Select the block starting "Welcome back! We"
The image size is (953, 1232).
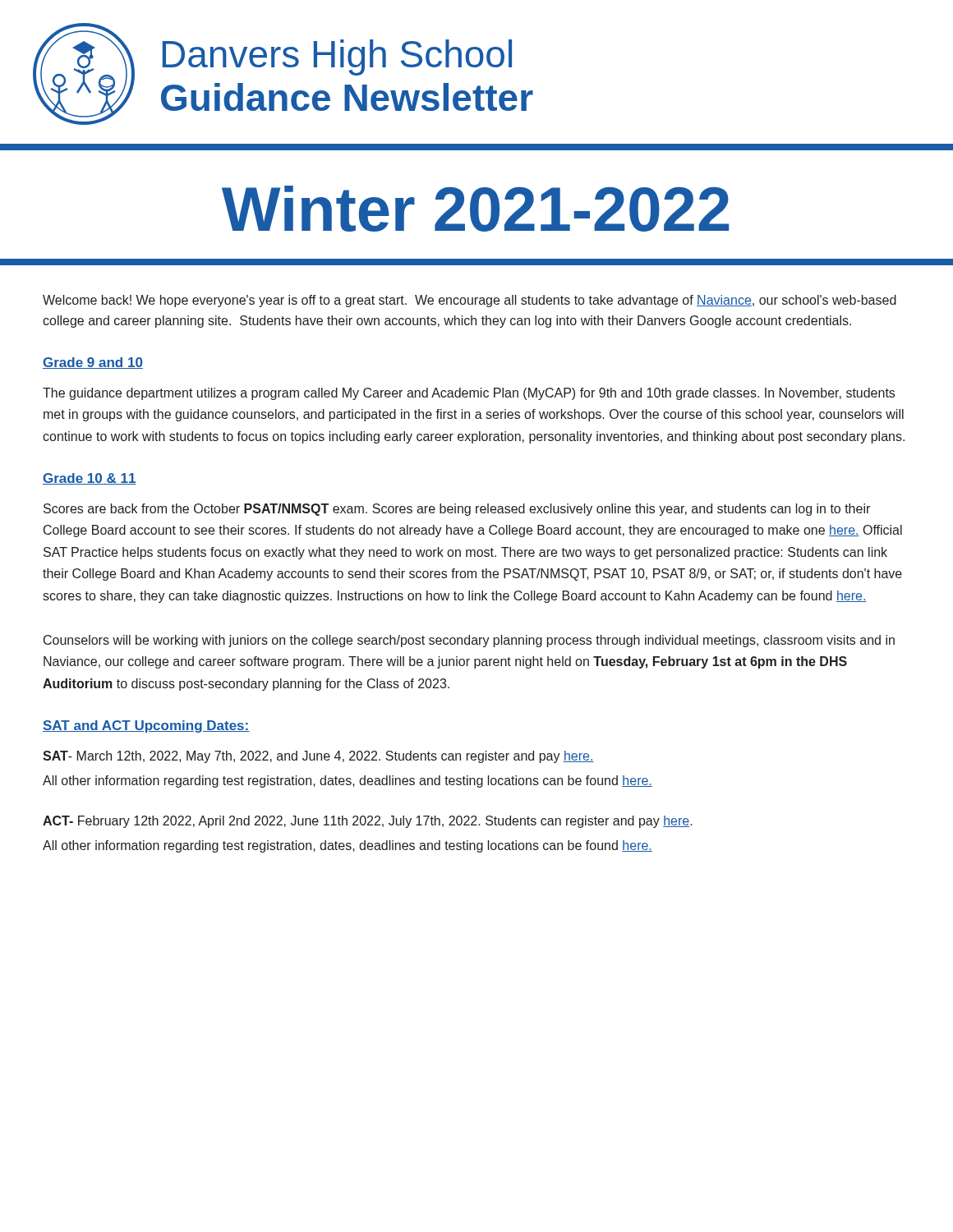[470, 310]
